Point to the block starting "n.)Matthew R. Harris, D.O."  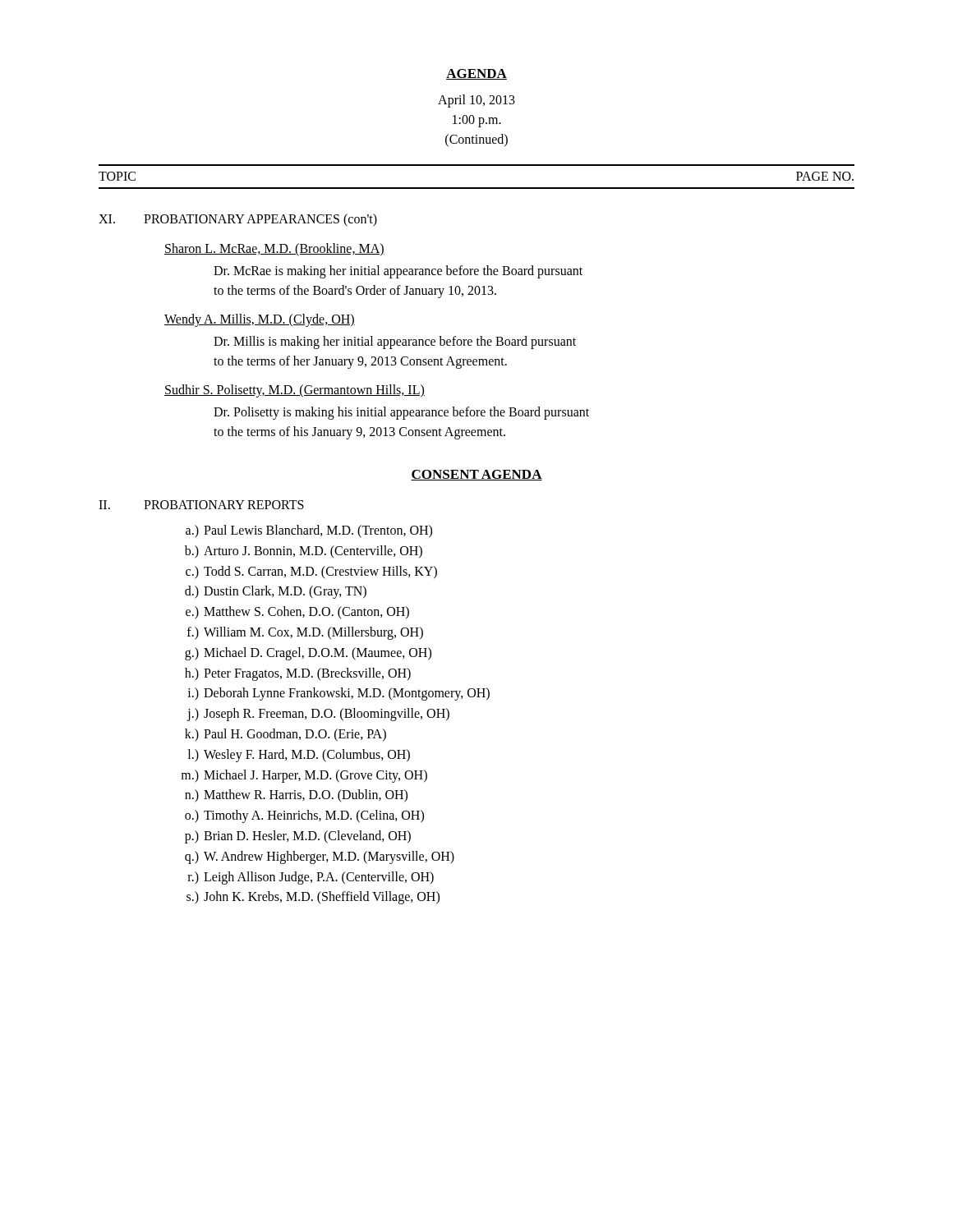(x=296, y=796)
